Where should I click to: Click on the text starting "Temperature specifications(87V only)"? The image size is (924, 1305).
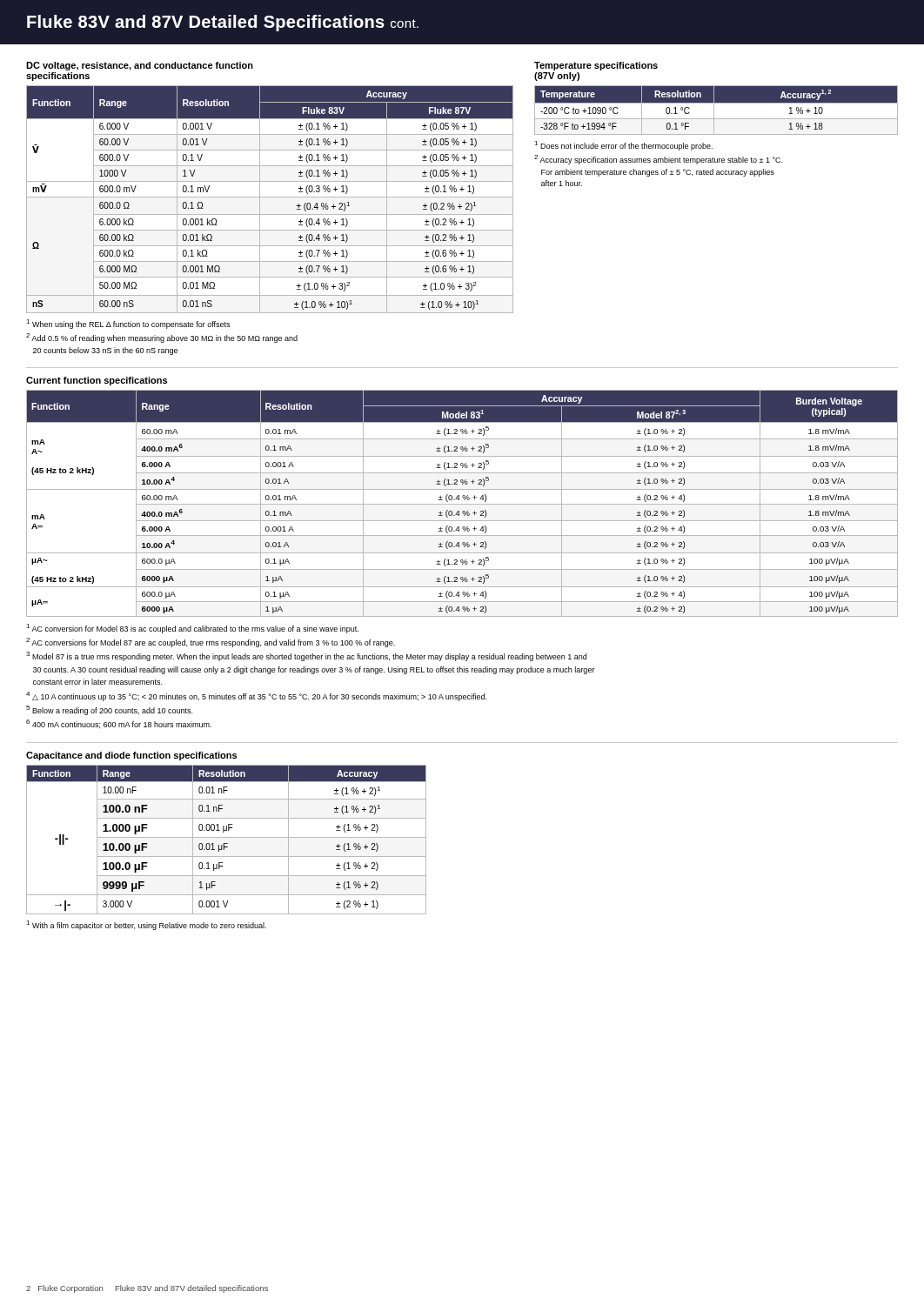[x=596, y=70]
